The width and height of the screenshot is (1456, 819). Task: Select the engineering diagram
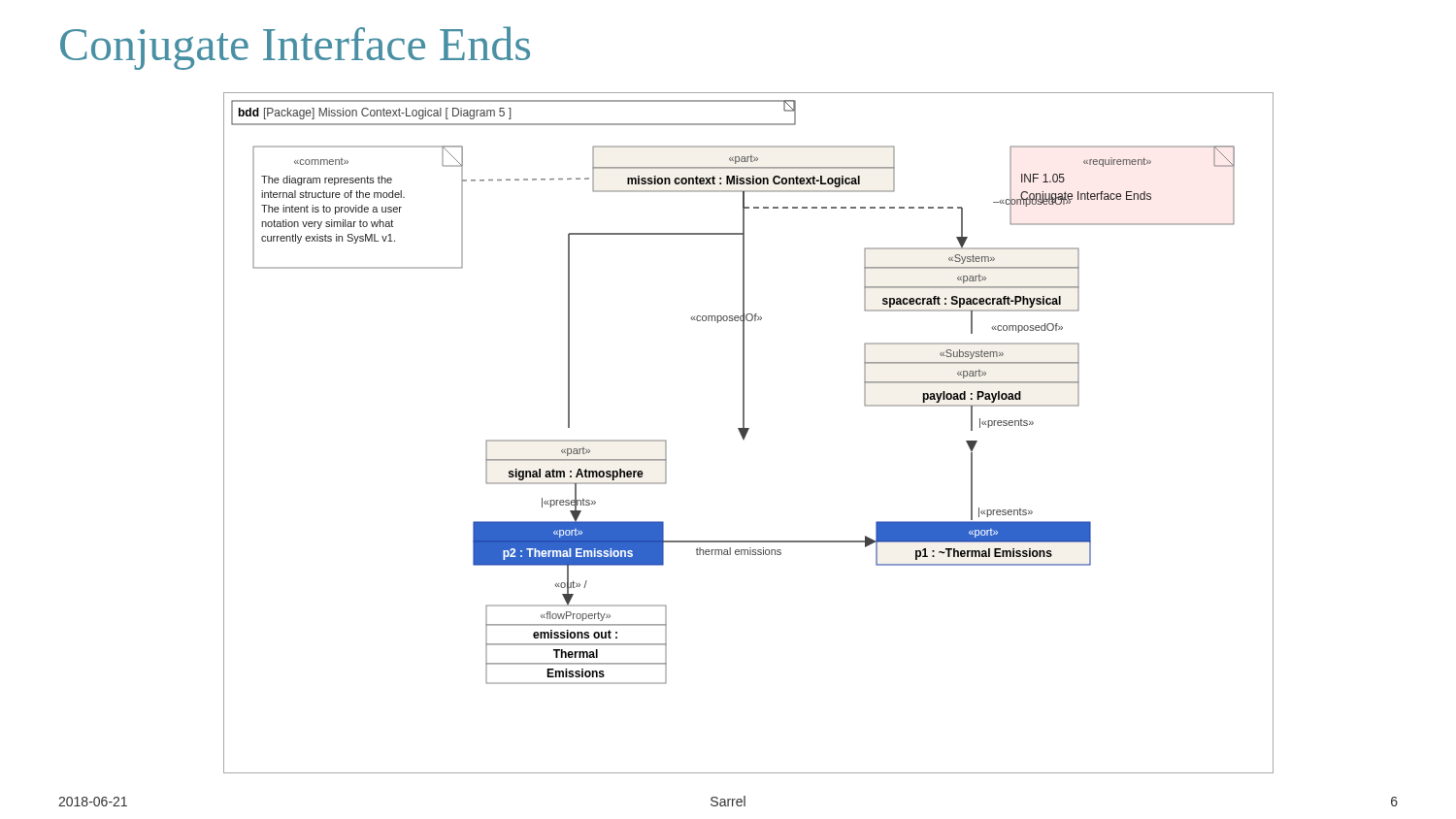coord(748,433)
